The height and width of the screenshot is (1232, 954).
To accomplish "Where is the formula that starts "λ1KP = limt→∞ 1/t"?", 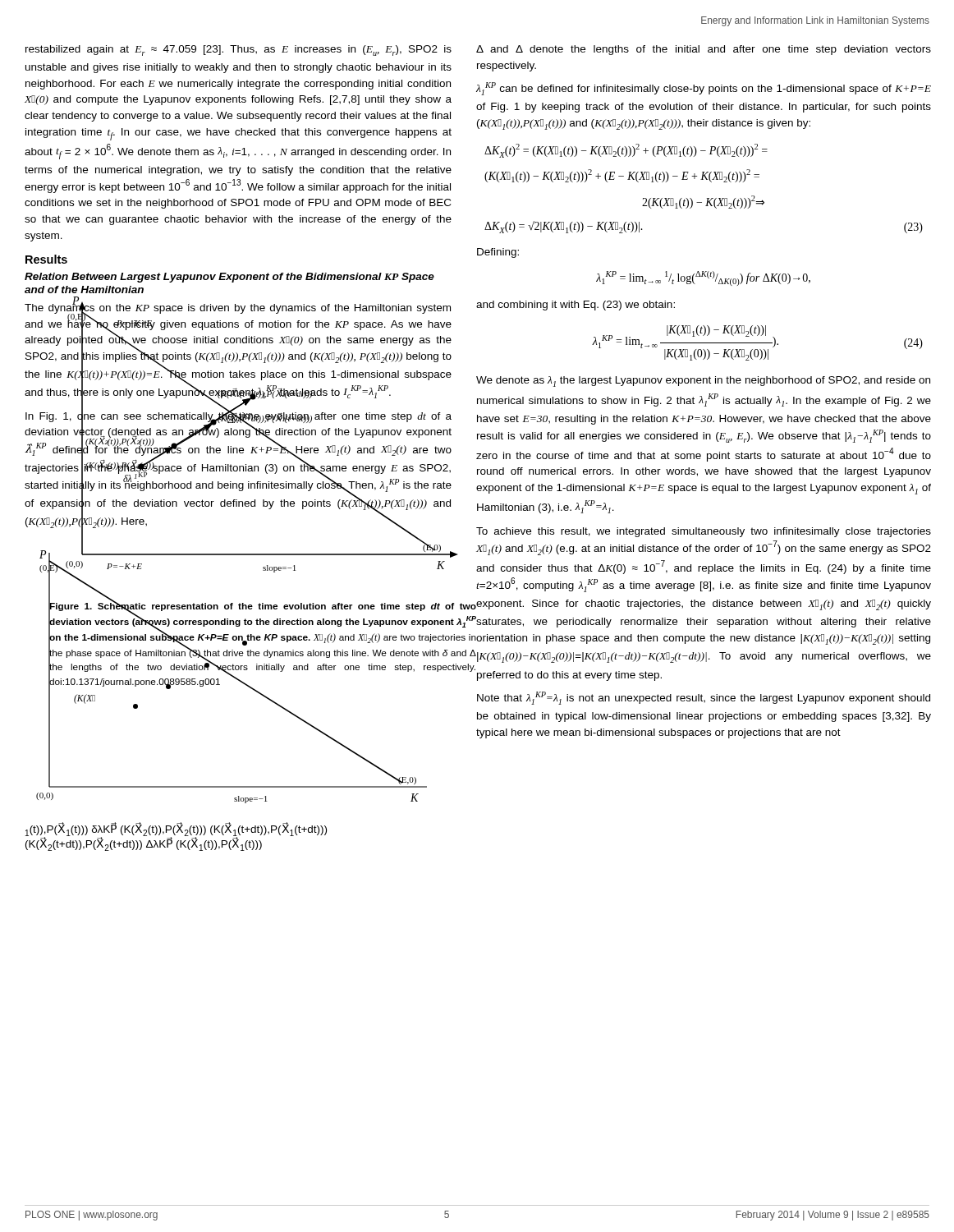I will pos(704,278).
